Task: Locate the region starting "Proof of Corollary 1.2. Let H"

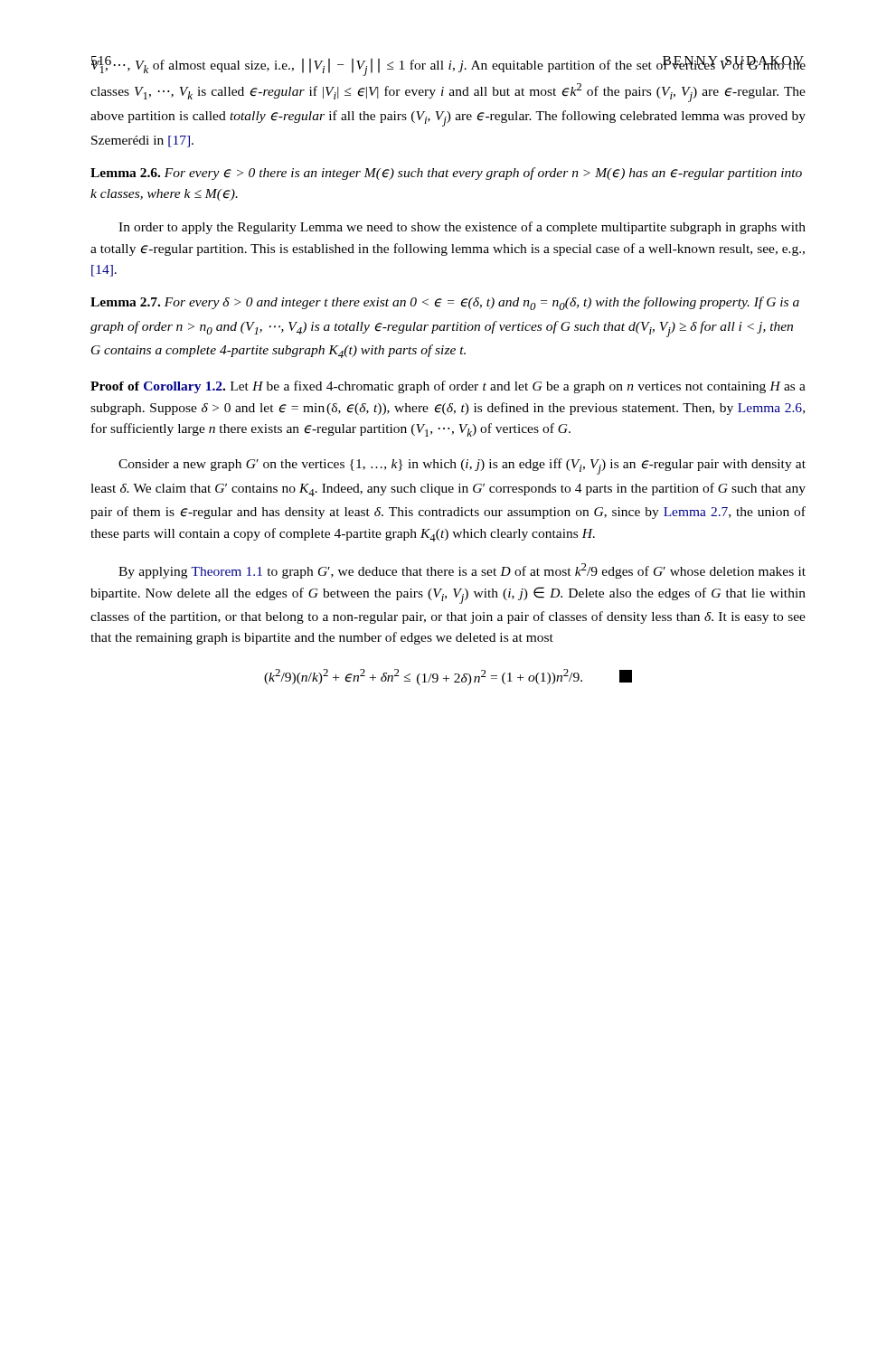Action: coord(448,409)
